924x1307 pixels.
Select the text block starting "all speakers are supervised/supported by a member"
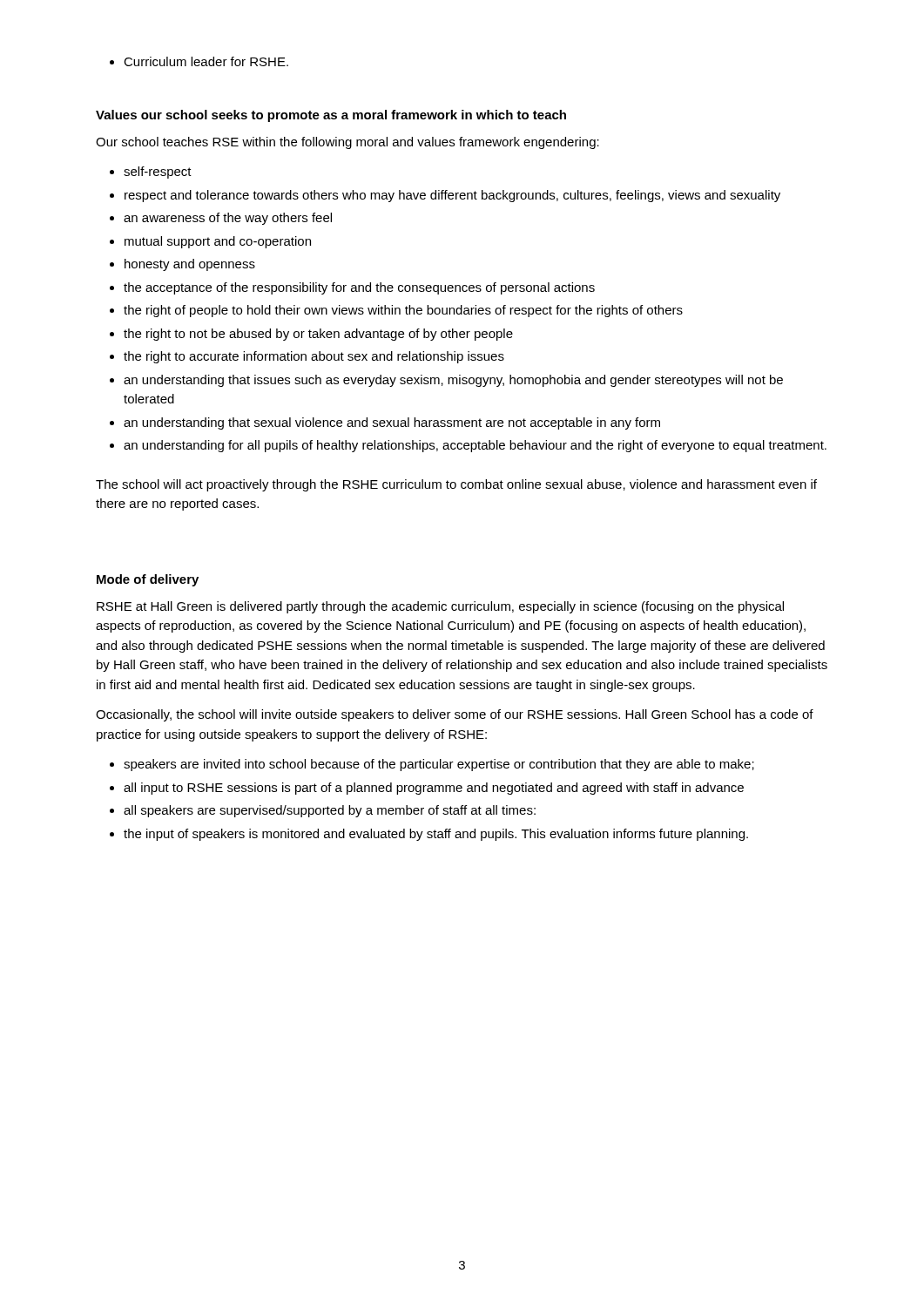462,811
